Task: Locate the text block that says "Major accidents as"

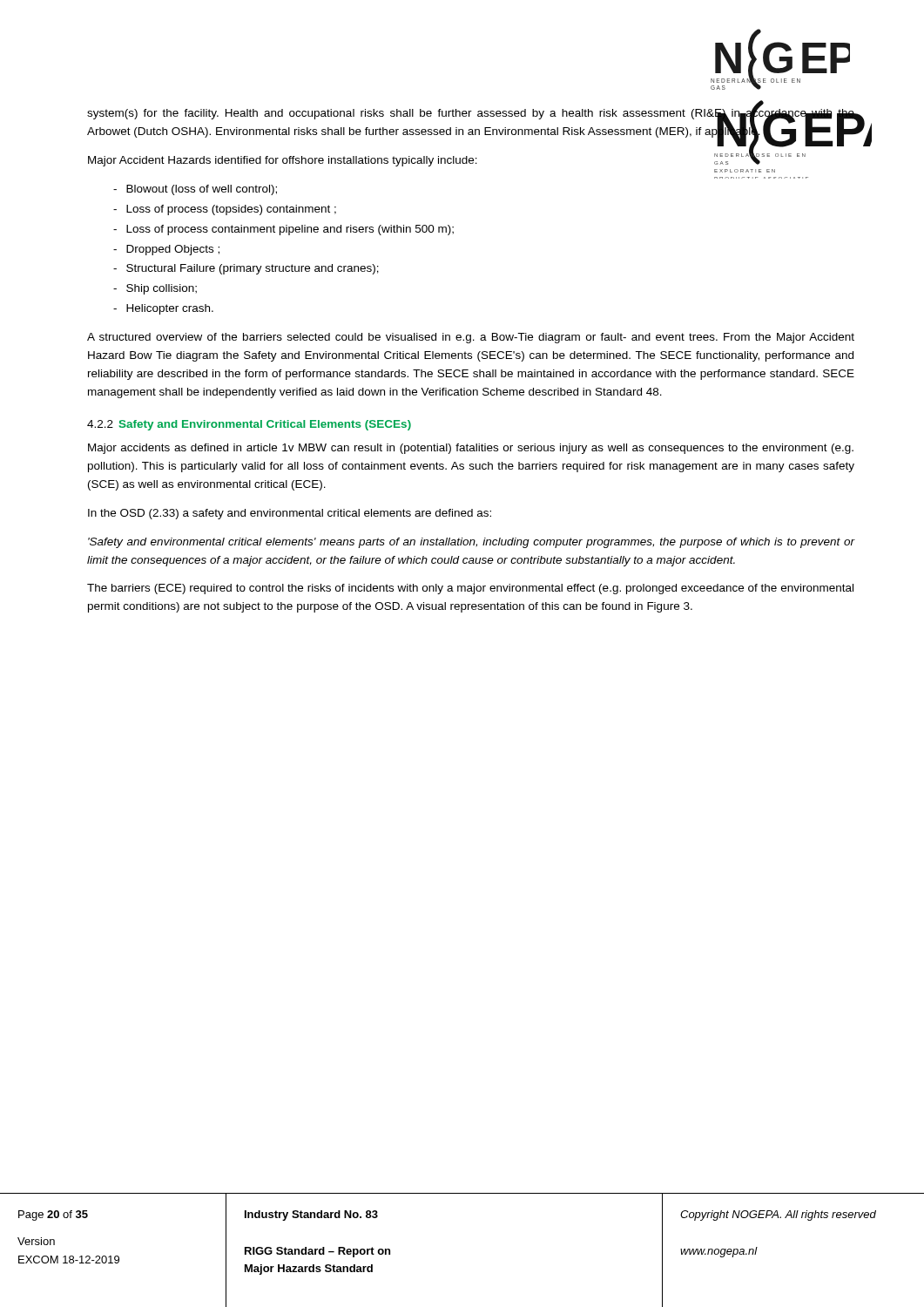Action: coord(471,466)
